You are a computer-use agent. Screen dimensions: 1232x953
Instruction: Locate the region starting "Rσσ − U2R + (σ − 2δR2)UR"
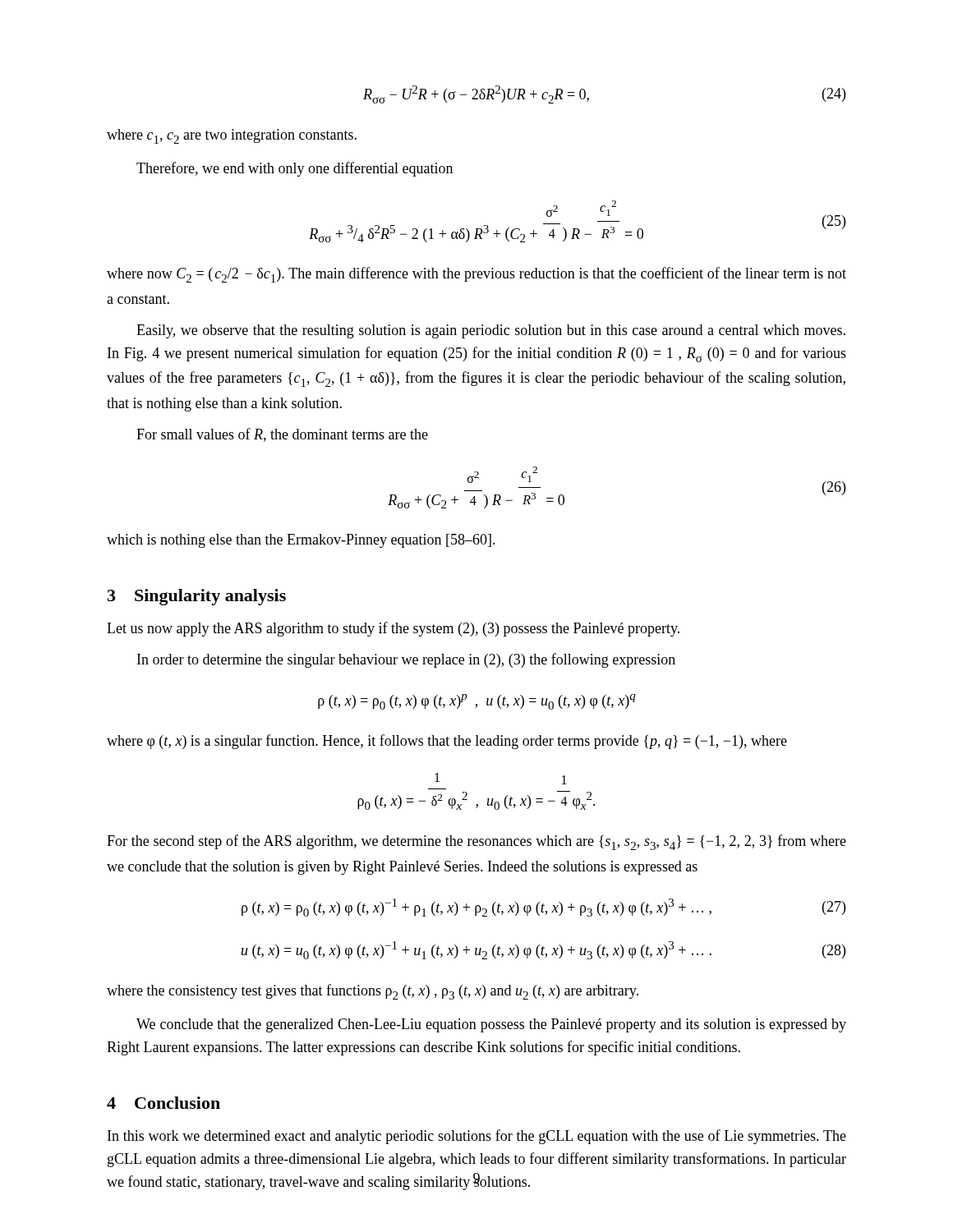(x=476, y=95)
